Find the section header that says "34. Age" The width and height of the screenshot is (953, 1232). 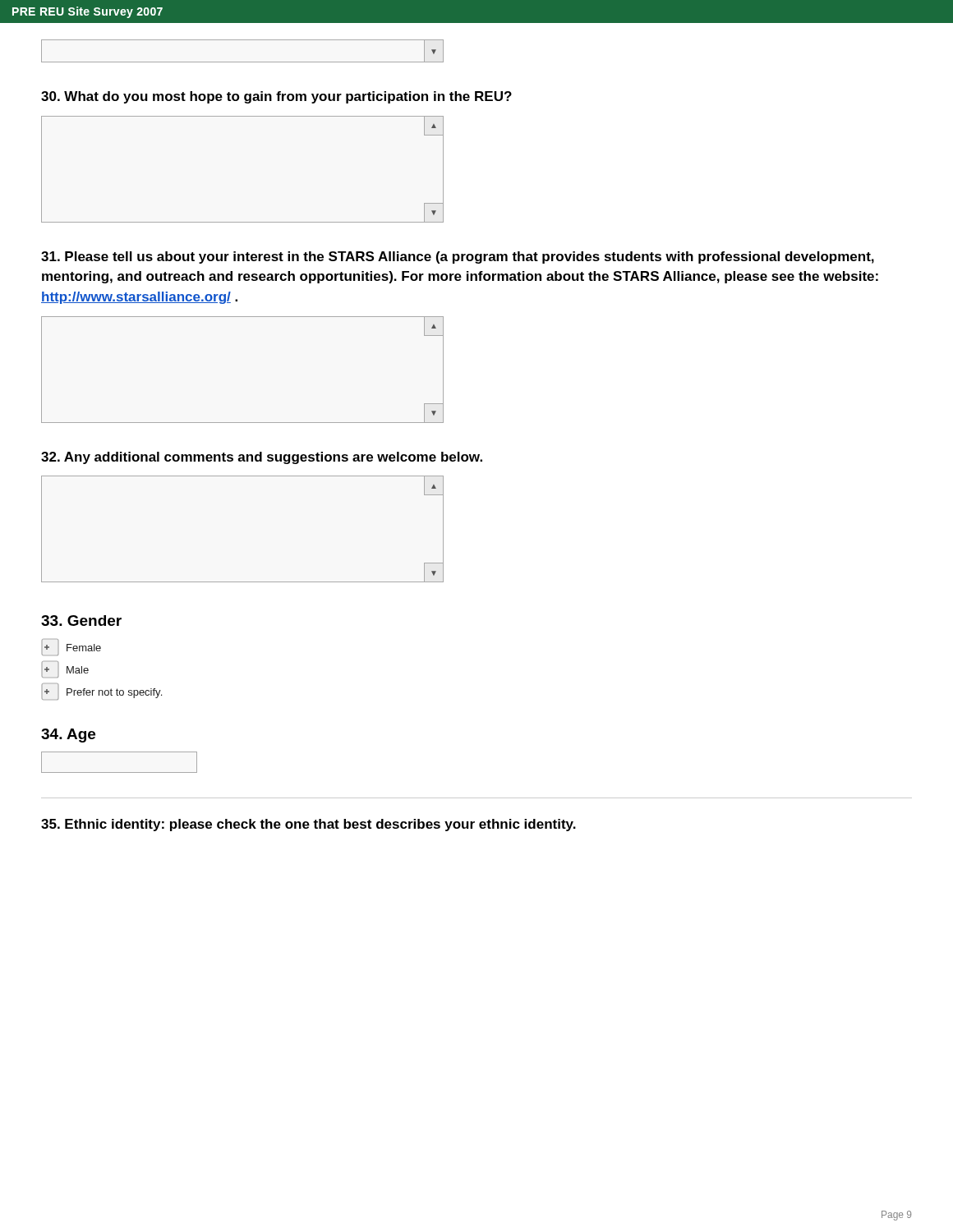pos(69,734)
